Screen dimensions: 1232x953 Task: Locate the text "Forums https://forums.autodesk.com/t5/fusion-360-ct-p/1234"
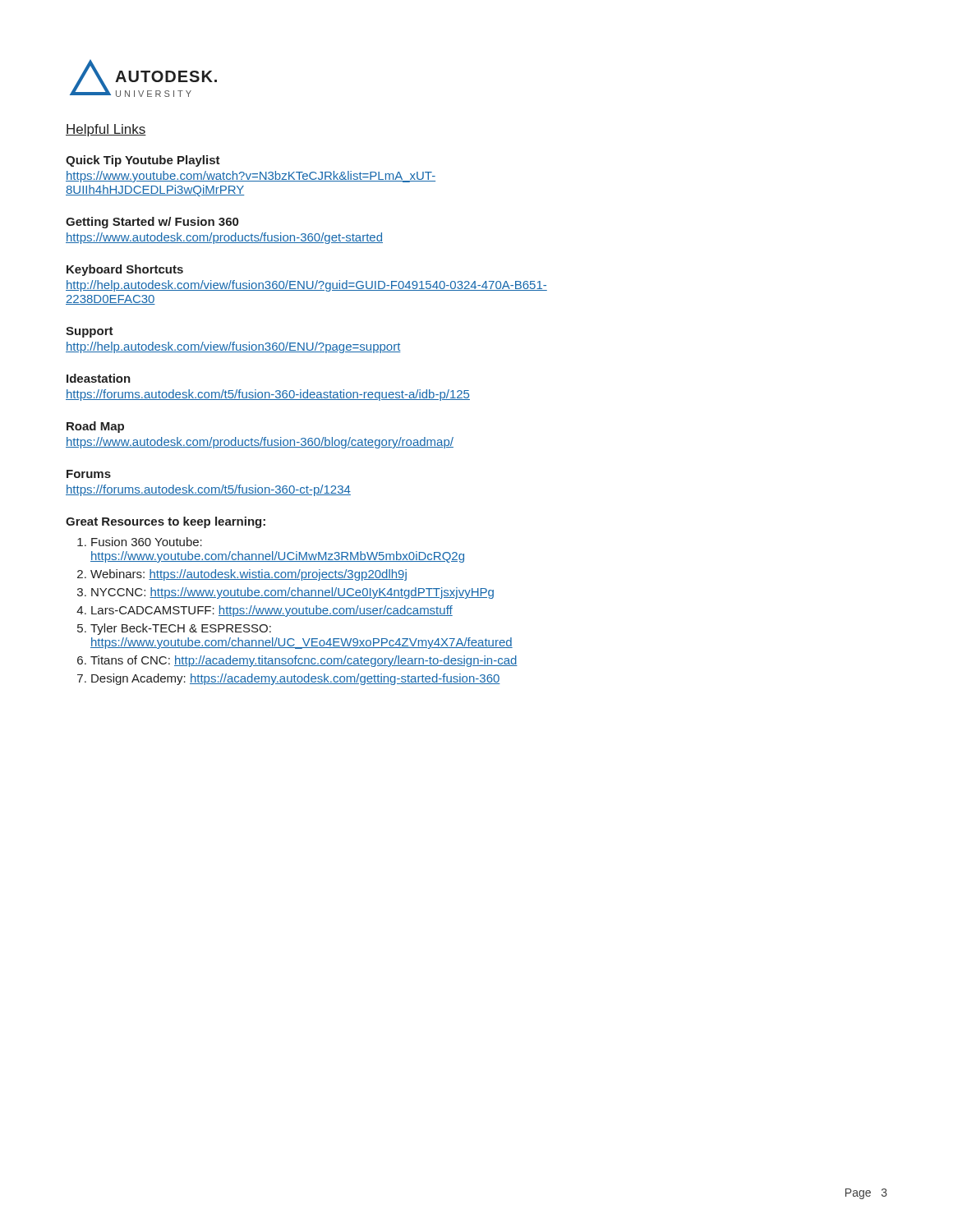[x=89, y=474]
